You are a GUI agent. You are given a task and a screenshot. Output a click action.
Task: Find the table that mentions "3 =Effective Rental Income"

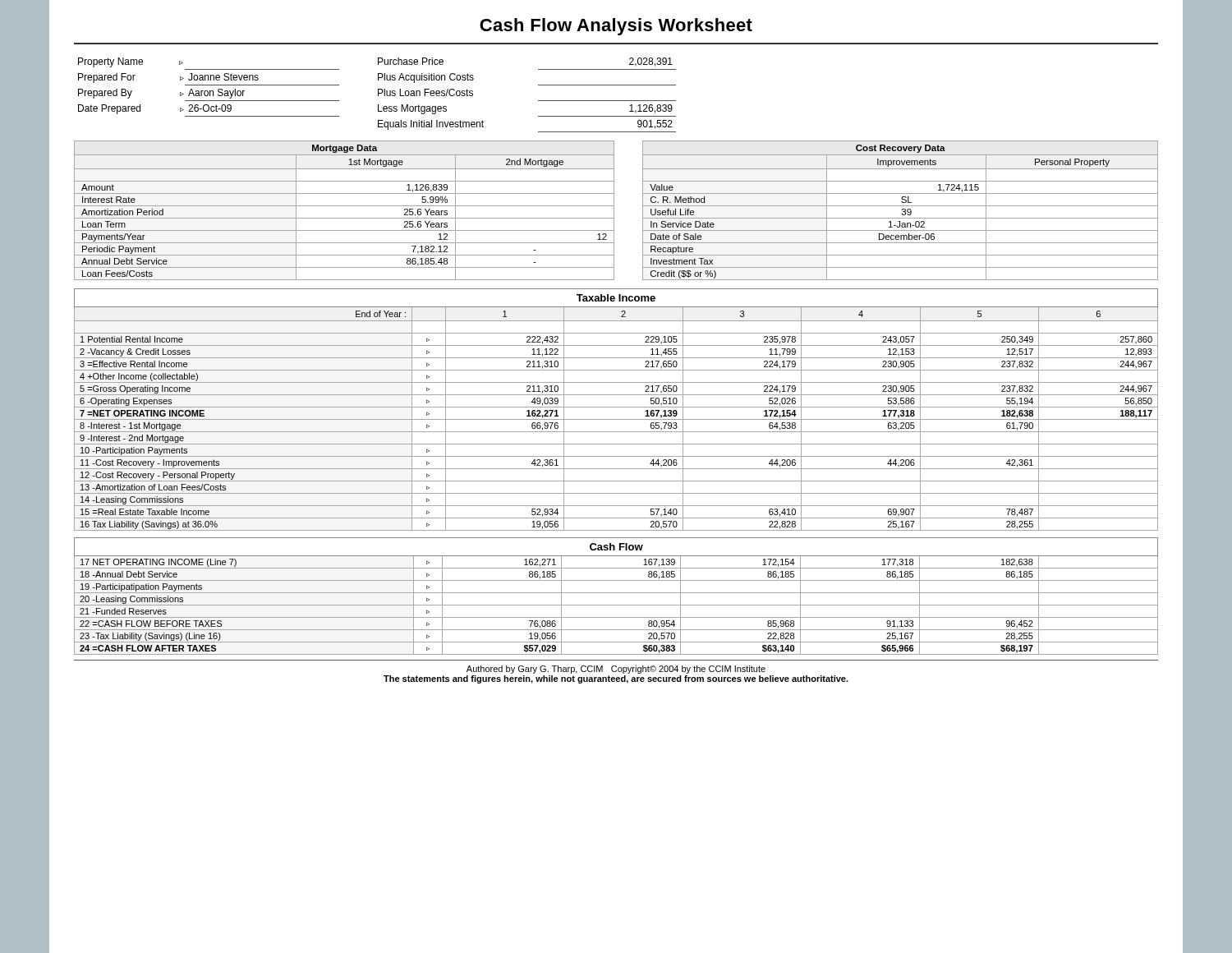(616, 410)
